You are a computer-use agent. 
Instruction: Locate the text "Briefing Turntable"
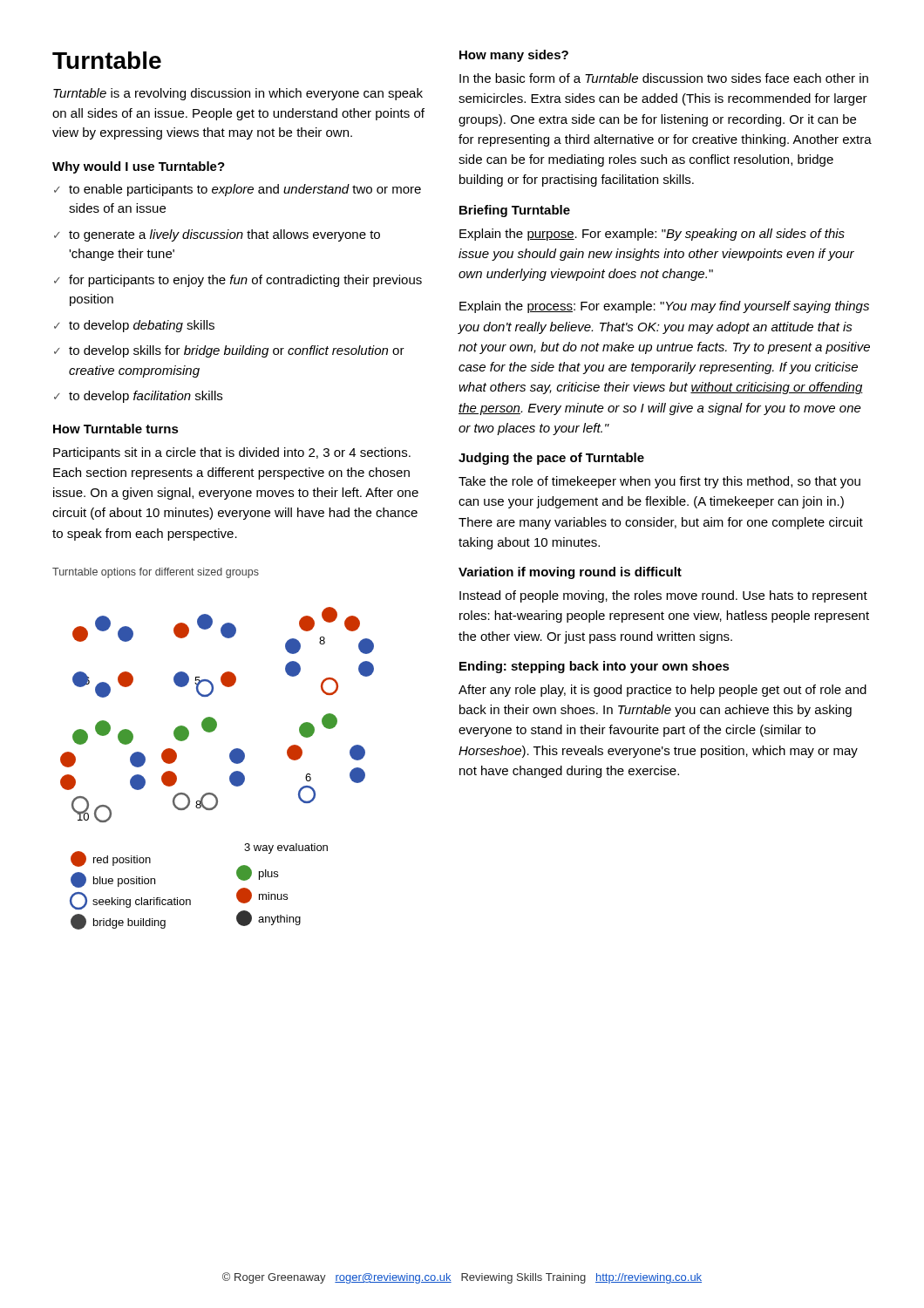click(514, 209)
